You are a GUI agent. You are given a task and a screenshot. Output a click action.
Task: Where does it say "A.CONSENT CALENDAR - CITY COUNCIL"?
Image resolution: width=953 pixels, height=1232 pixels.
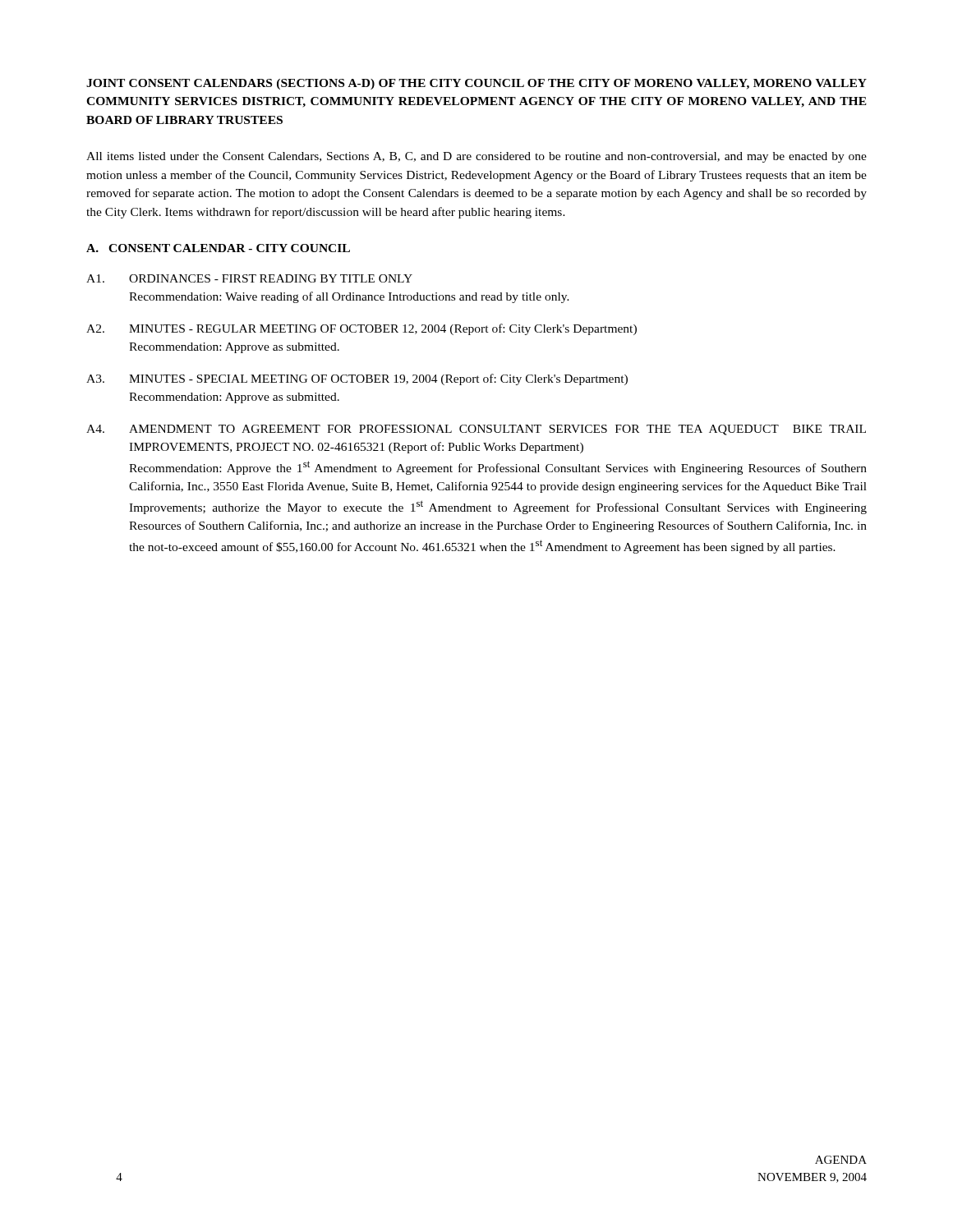click(x=218, y=248)
